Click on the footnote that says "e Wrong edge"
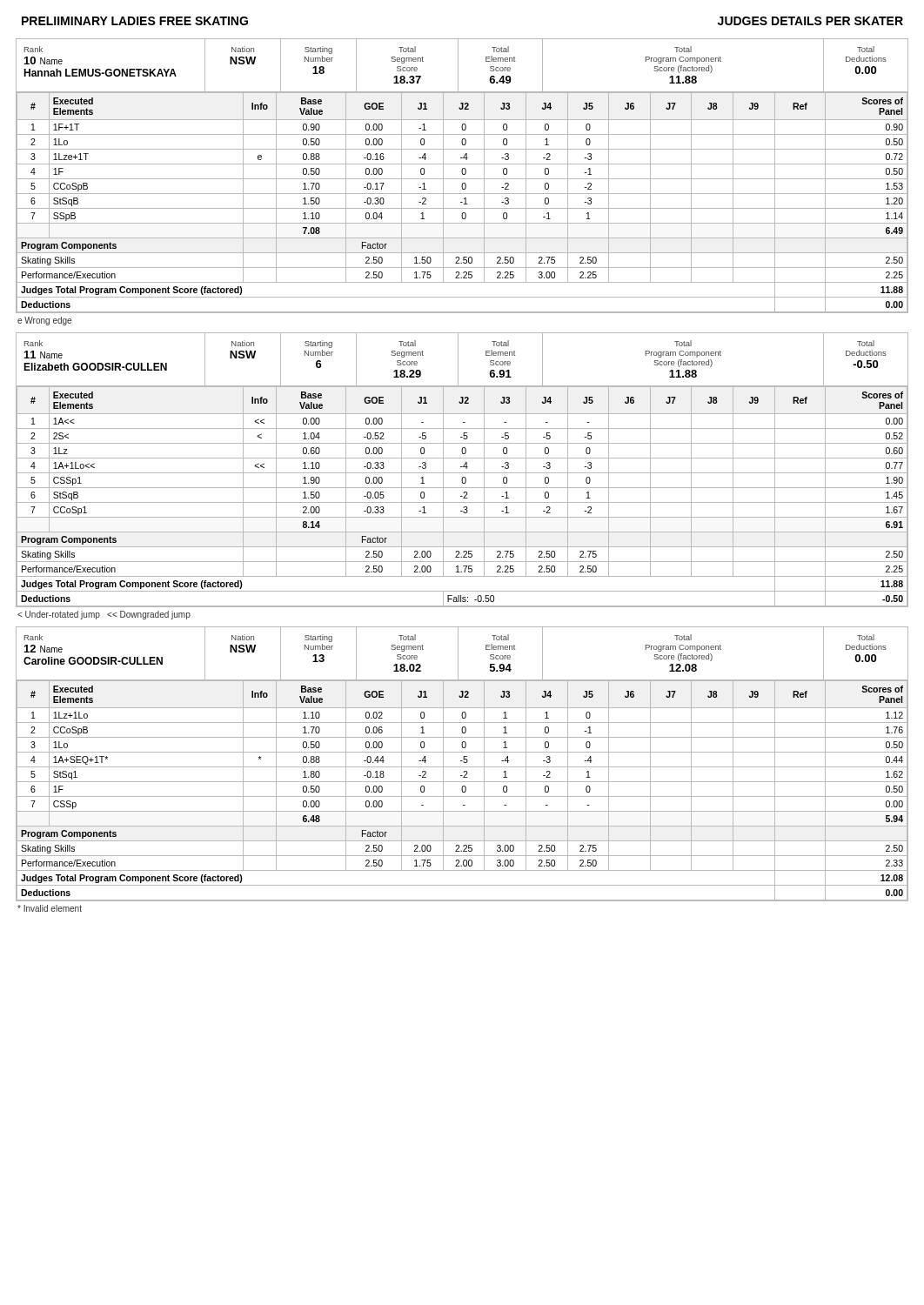 [x=45, y=321]
